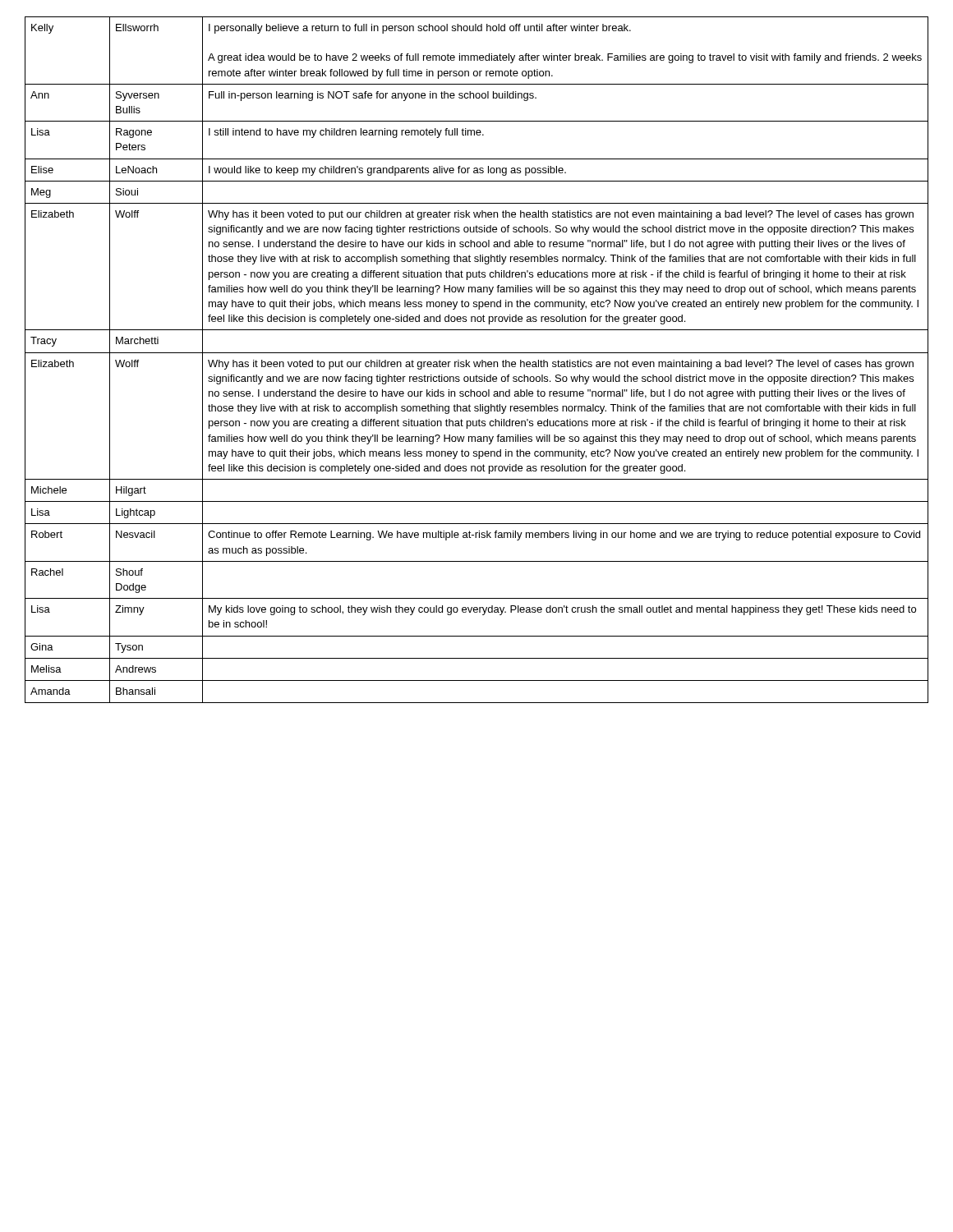The image size is (953, 1232).
Task: Find the table that mentions "Syversen Bullis"
Action: [x=476, y=360]
